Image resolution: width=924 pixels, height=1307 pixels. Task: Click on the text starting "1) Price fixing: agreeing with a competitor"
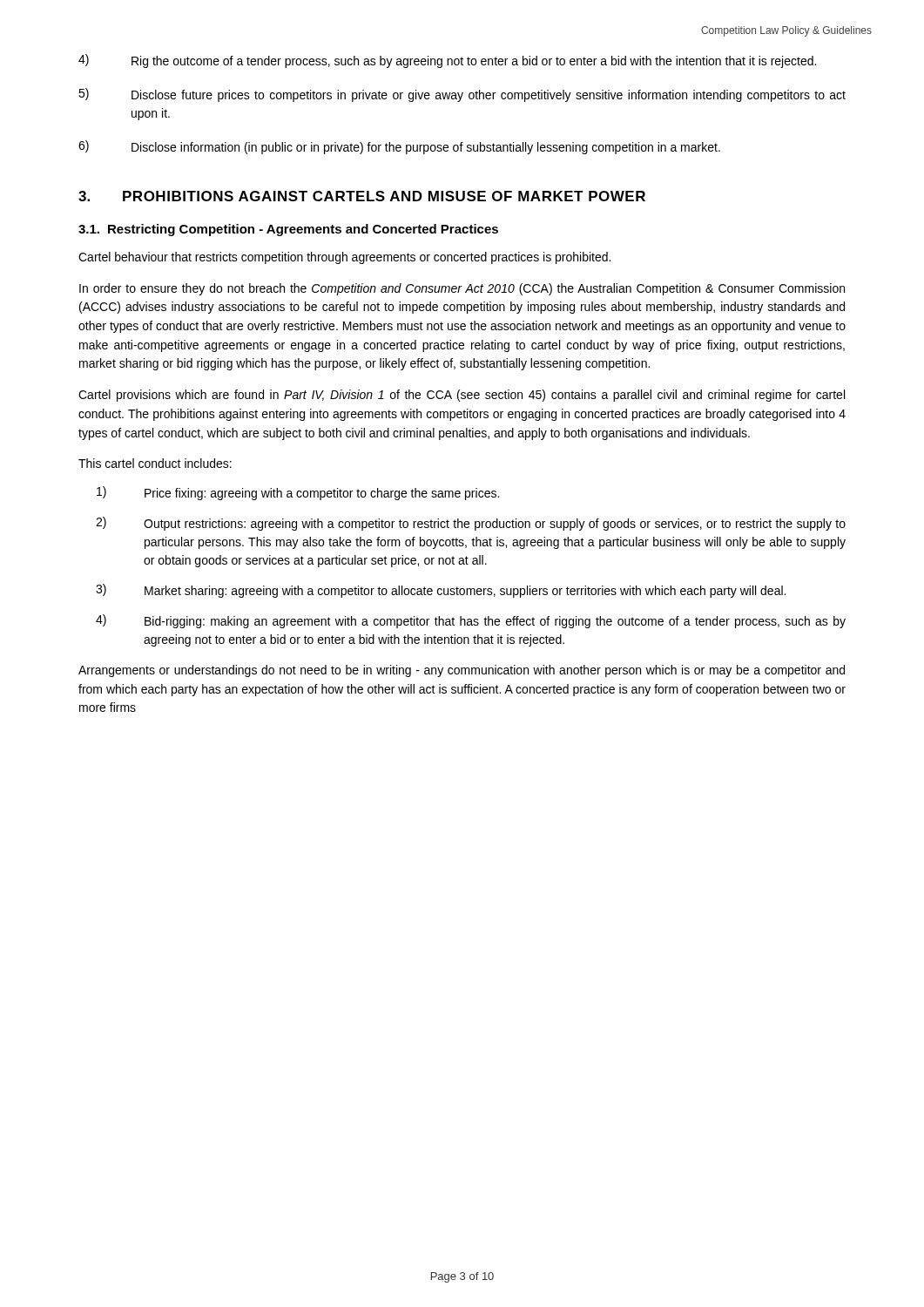[x=471, y=494]
